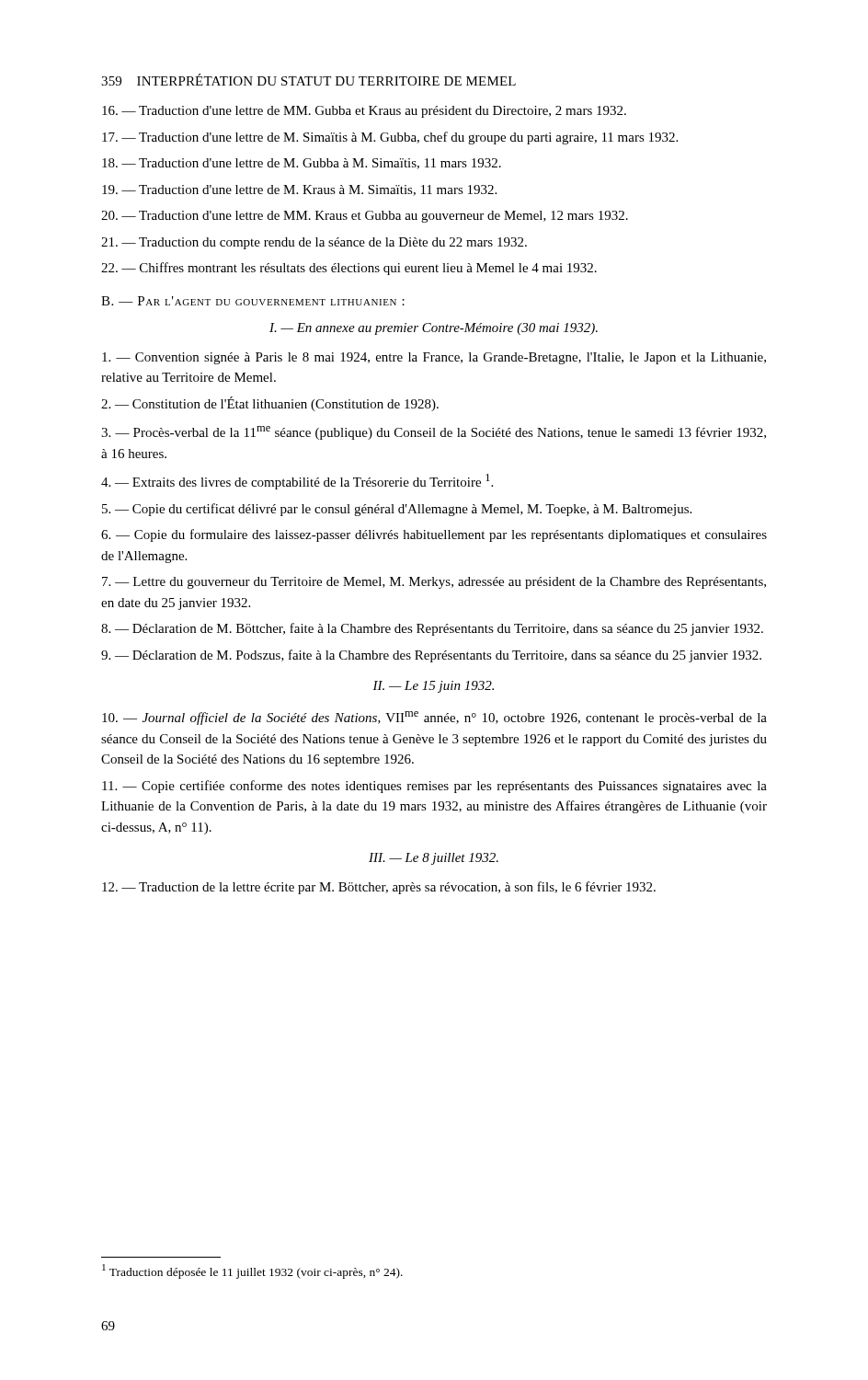The height and width of the screenshot is (1380, 868).
Task: Click on the element starting "I. — En annexe au"
Action: click(x=434, y=327)
